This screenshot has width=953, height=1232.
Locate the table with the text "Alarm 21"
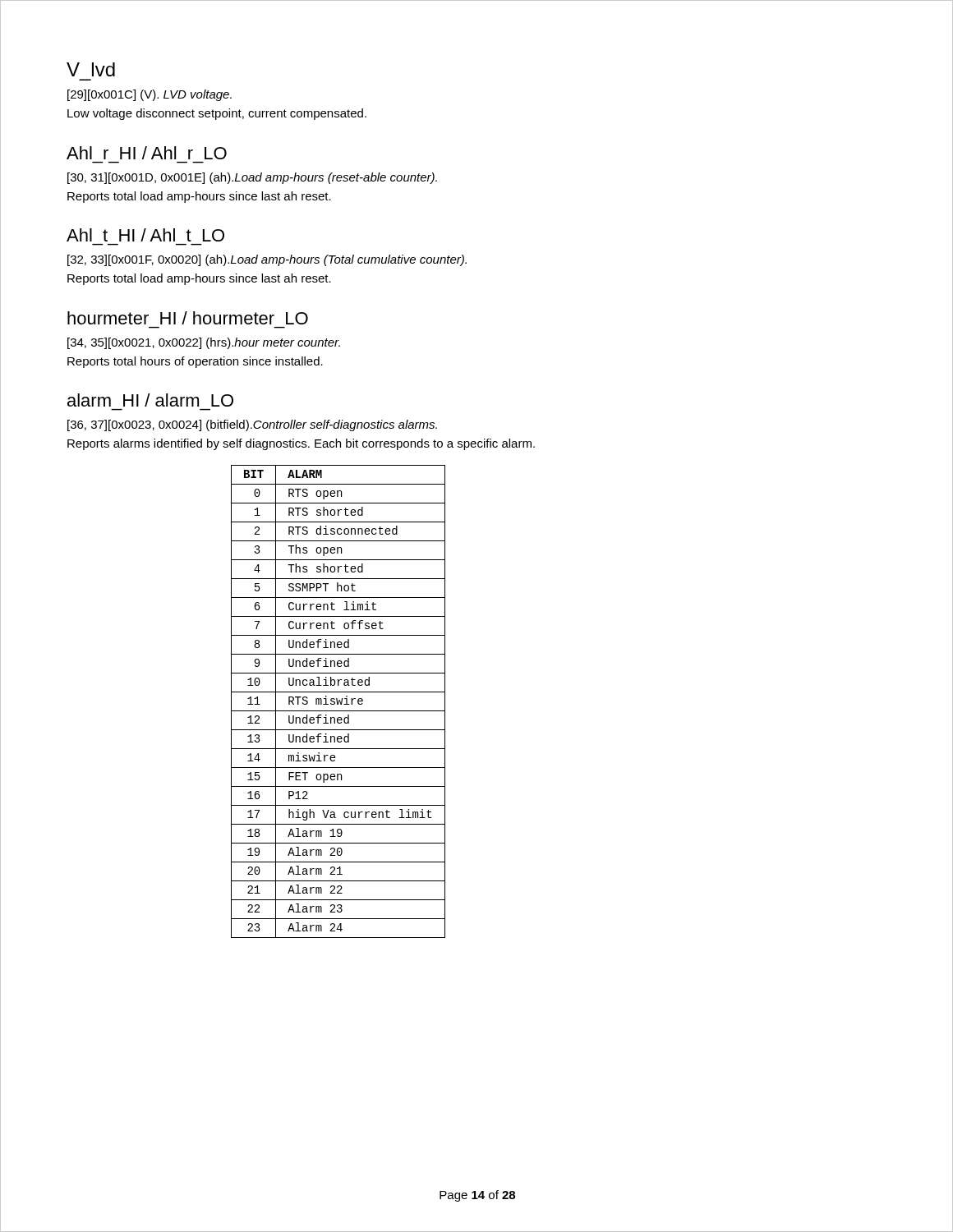pos(559,701)
